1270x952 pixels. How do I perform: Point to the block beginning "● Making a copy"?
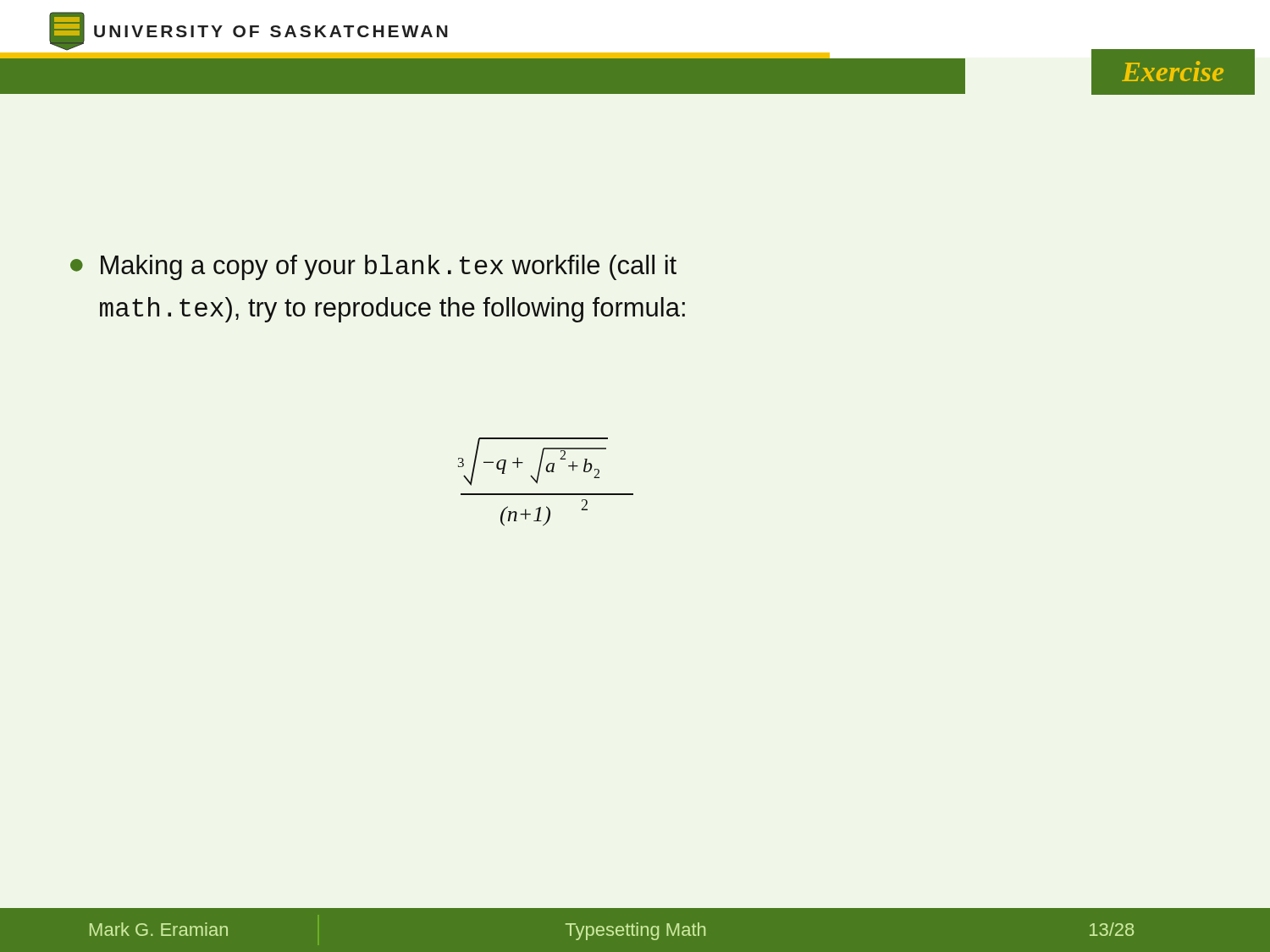click(x=512, y=288)
